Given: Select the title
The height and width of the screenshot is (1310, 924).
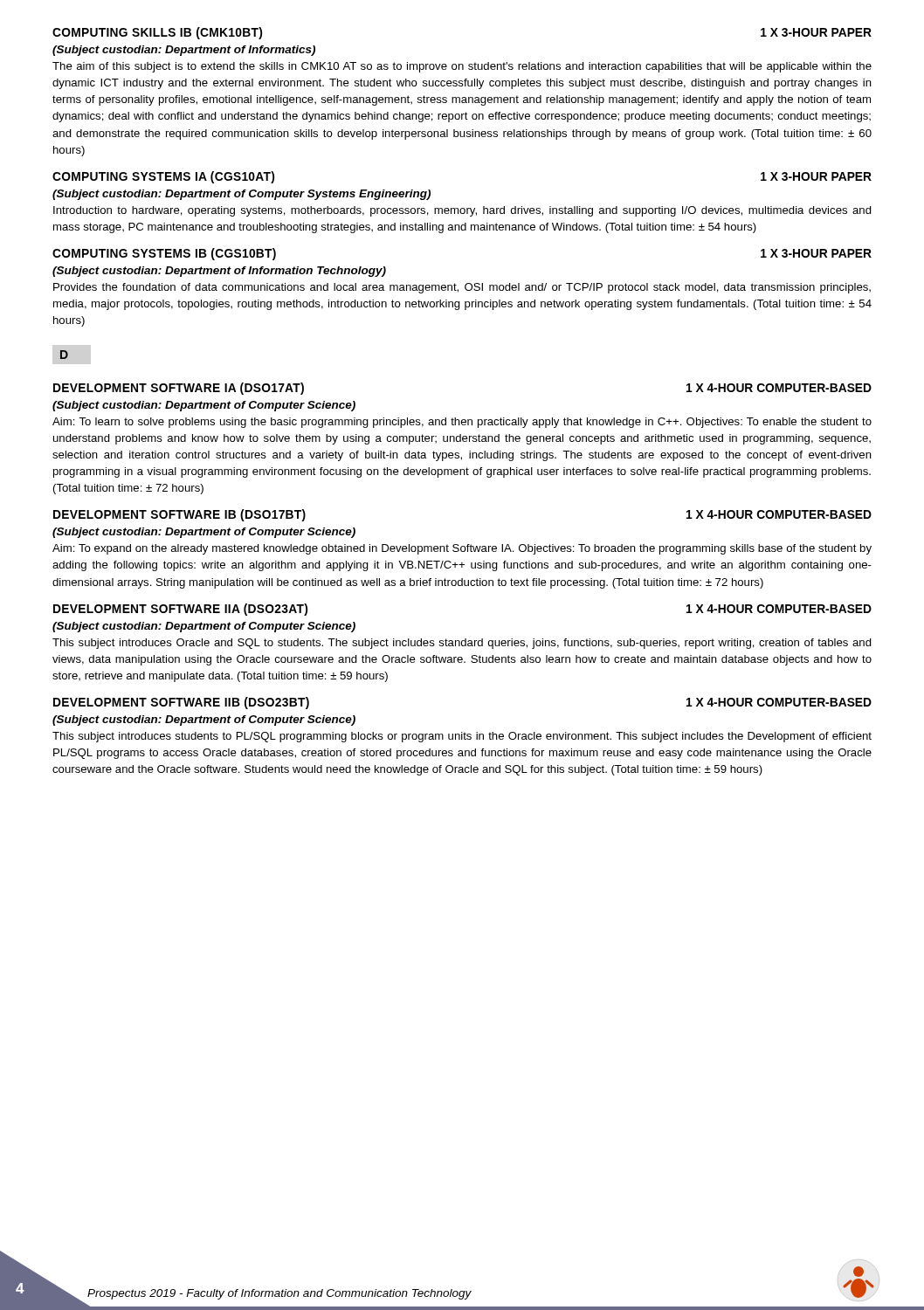Looking at the screenshot, I should click(72, 354).
